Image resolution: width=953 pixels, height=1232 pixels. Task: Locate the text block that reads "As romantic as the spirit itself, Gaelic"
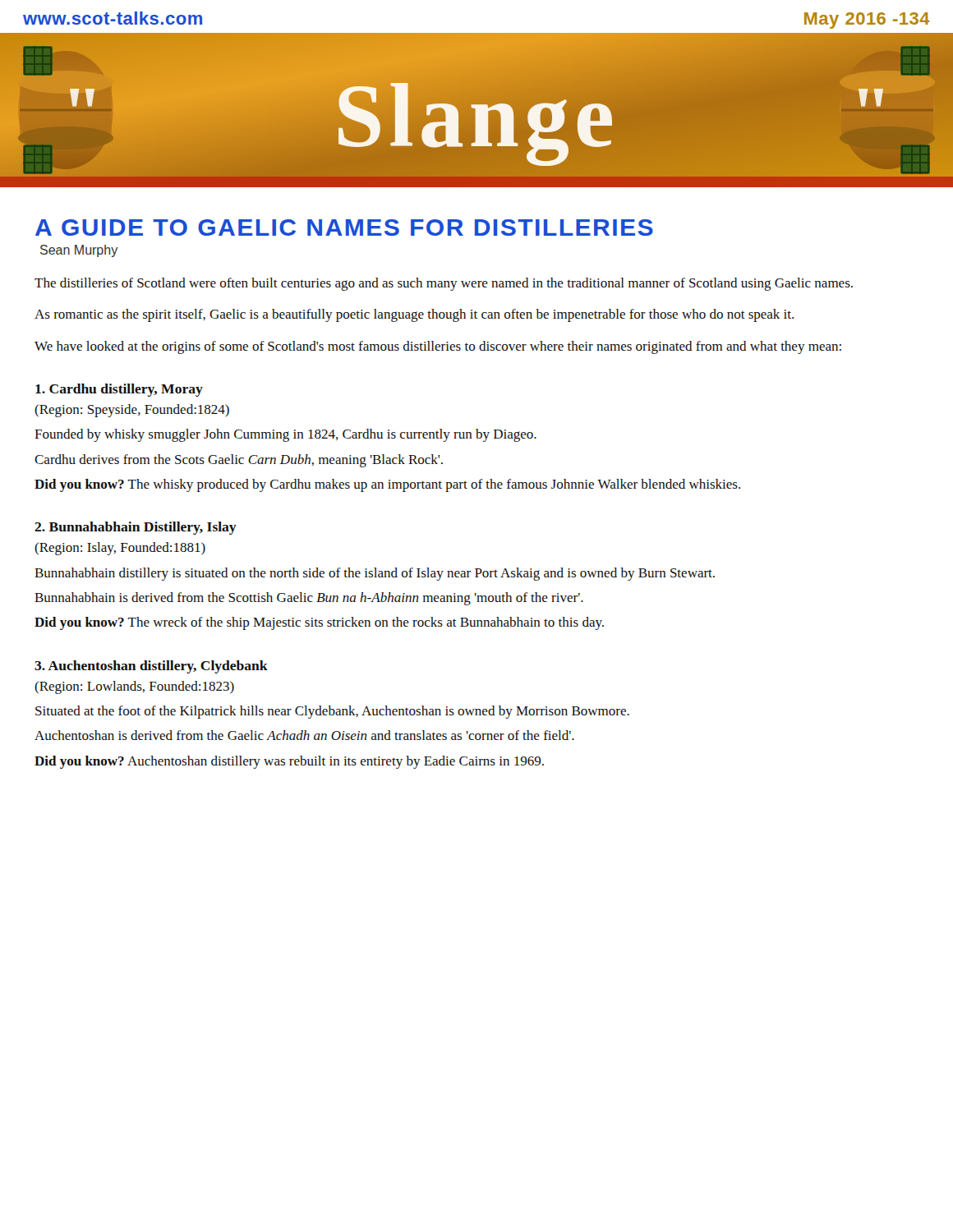click(415, 314)
